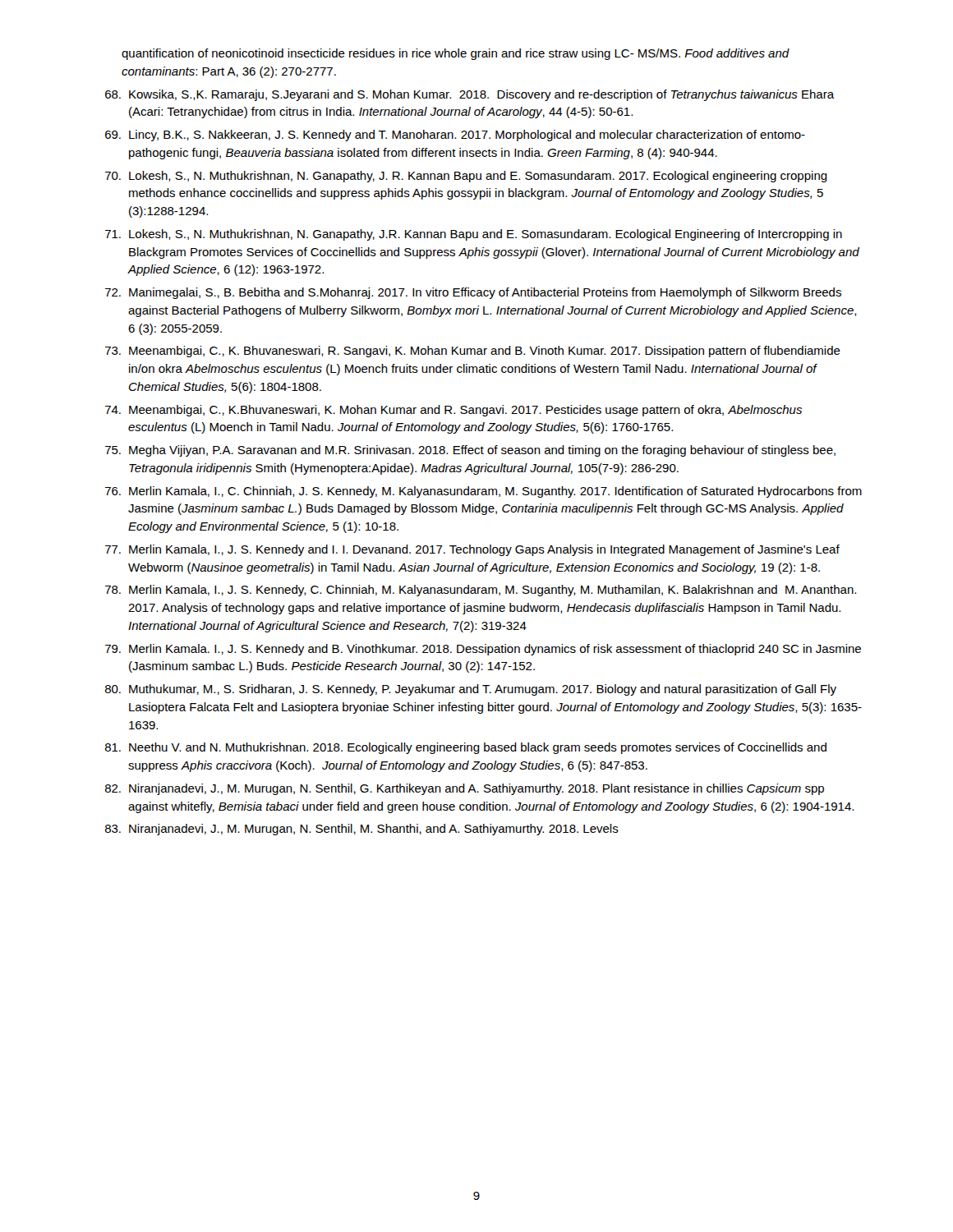Viewport: 953px width, 1232px height.
Task: Find the block on this page that starts "70. Lokesh, S., N. Muthukrishnan, N."
Action: pyautogui.click(x=476, y=193)
